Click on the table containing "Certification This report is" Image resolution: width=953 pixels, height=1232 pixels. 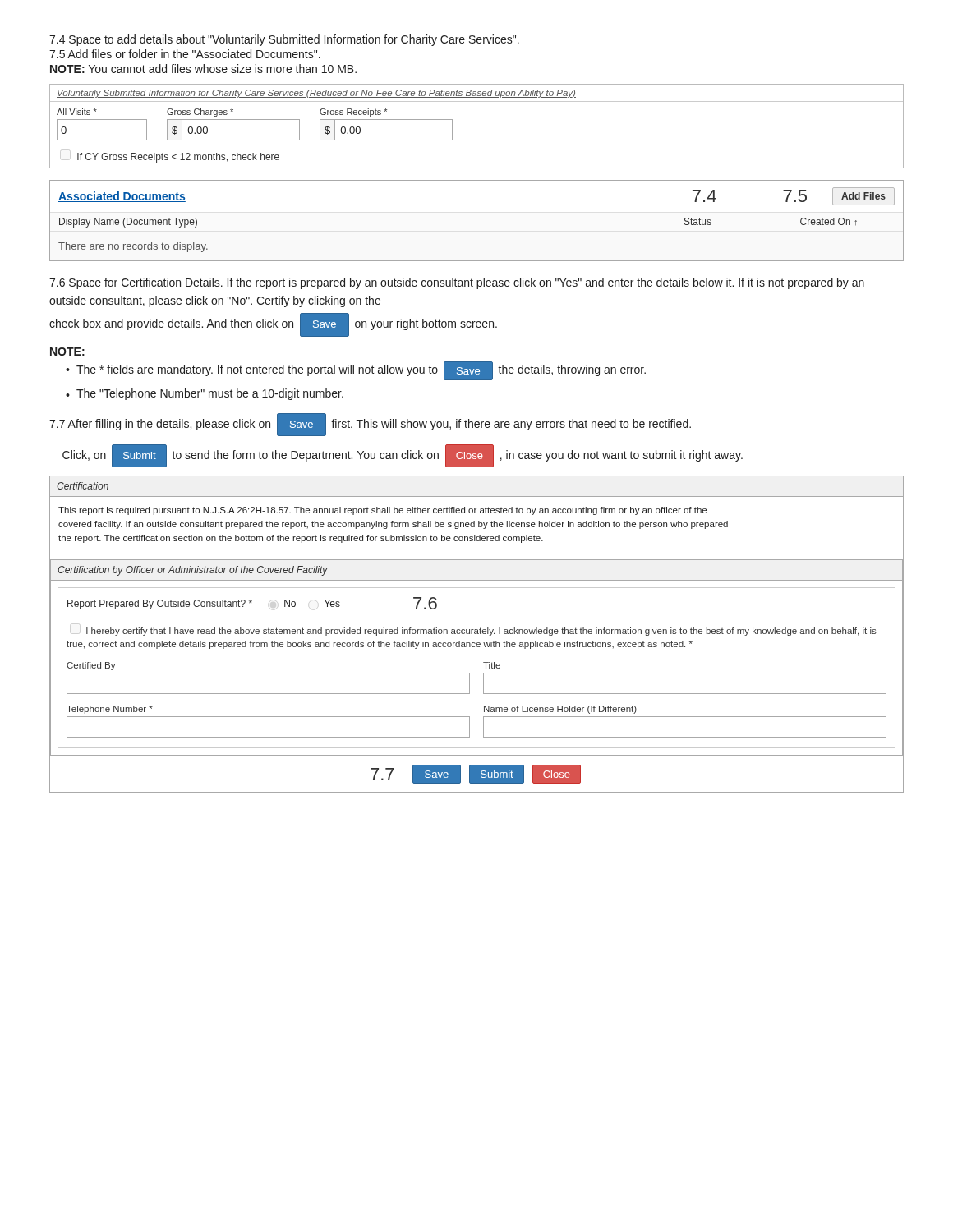476,634
